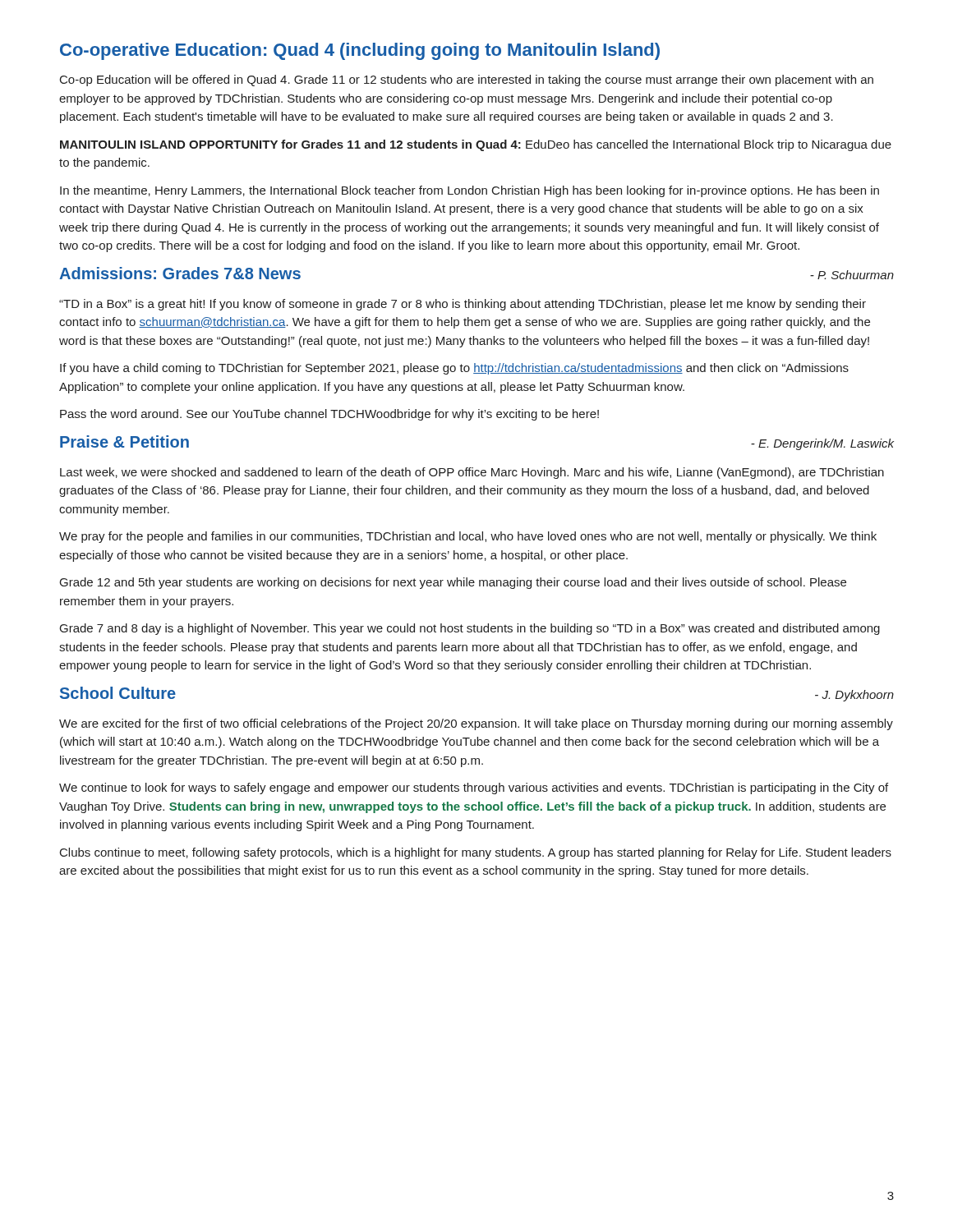Viewport: 953px width, 1232px height.
Task: Click on the section header that says "School Culture - J. Dykxhoorn"
Action: (x=111, y=694)
